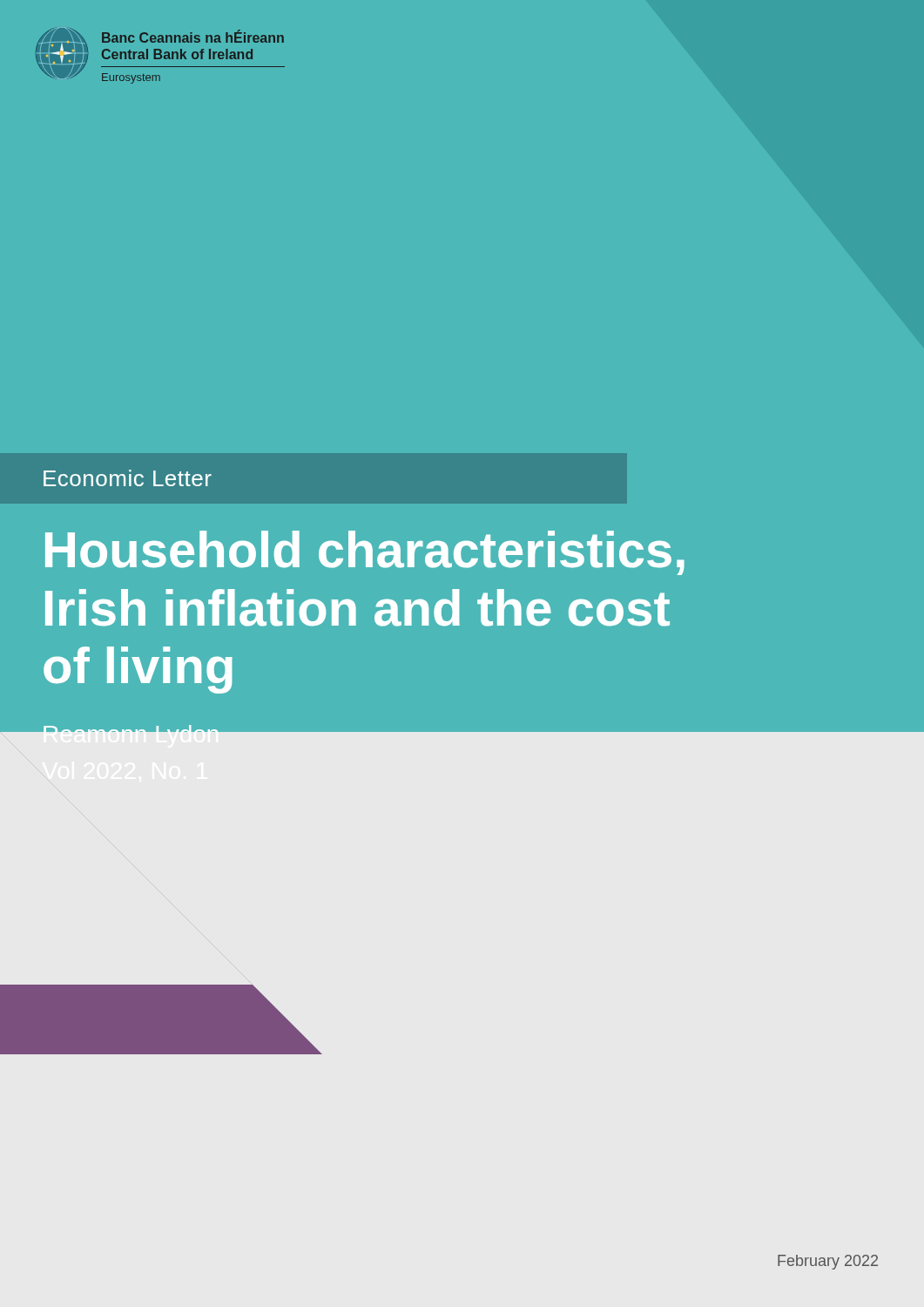Find the title that says "Household characteristics, Irish inflation and the cost of"
This screenshot has width=924, height=1307.
tap(365, 553)
